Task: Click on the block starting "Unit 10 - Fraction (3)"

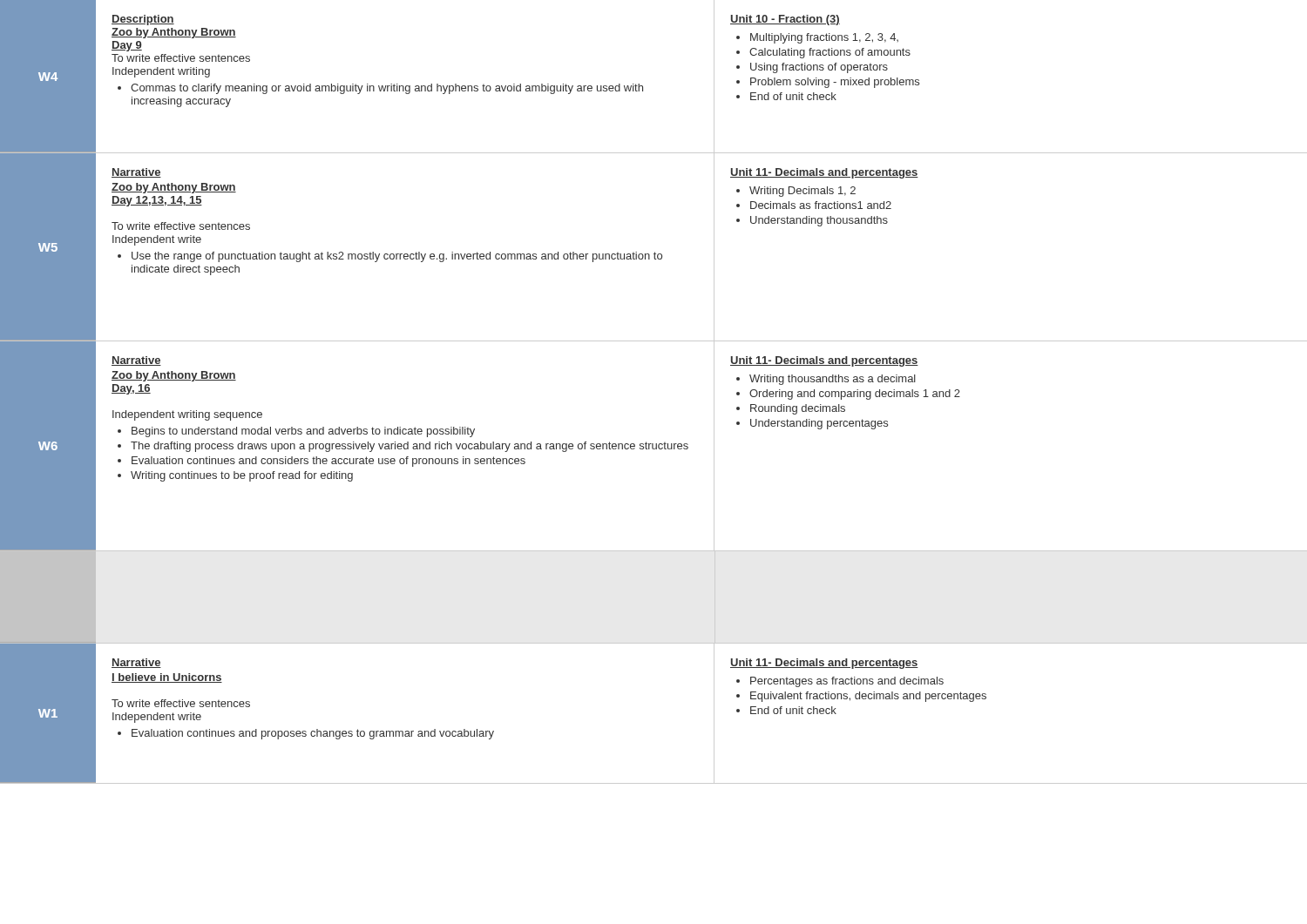Action: tap(785, 20)
